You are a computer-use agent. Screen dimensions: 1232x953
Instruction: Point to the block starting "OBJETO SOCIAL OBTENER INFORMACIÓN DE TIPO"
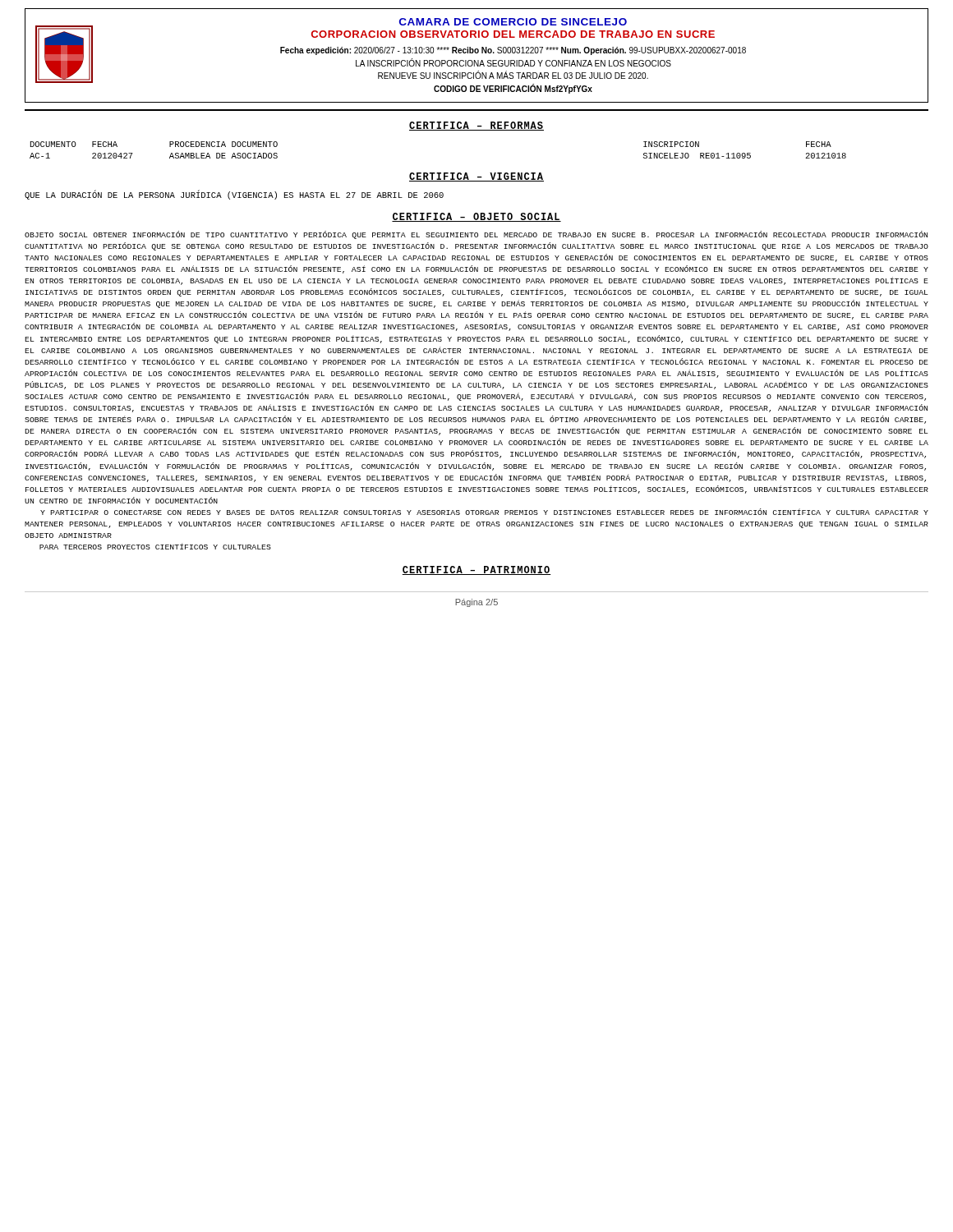click(x=476, y=391)
